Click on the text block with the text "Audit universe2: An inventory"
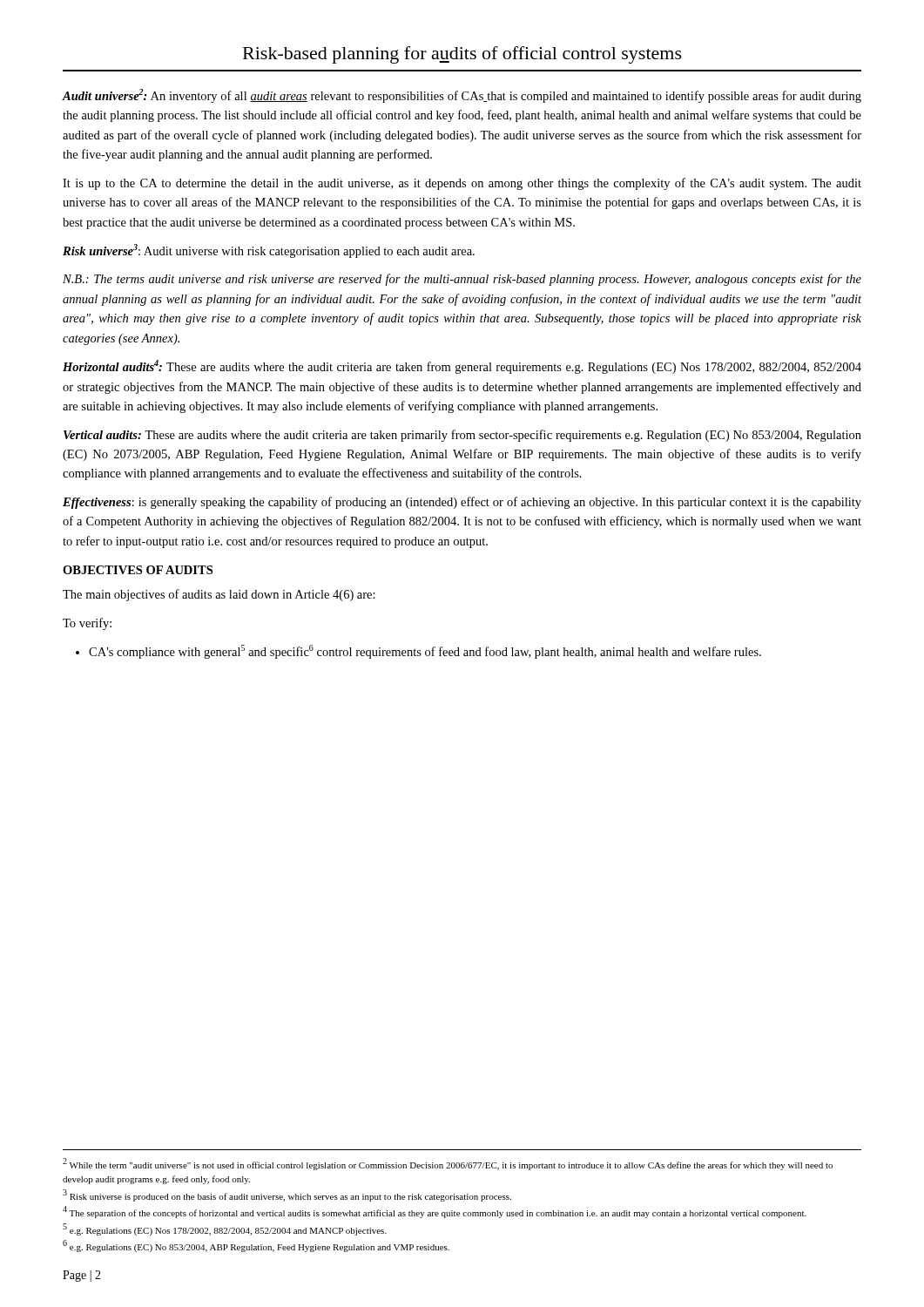Screen dimensions: 1307x924 click(462, 124)
